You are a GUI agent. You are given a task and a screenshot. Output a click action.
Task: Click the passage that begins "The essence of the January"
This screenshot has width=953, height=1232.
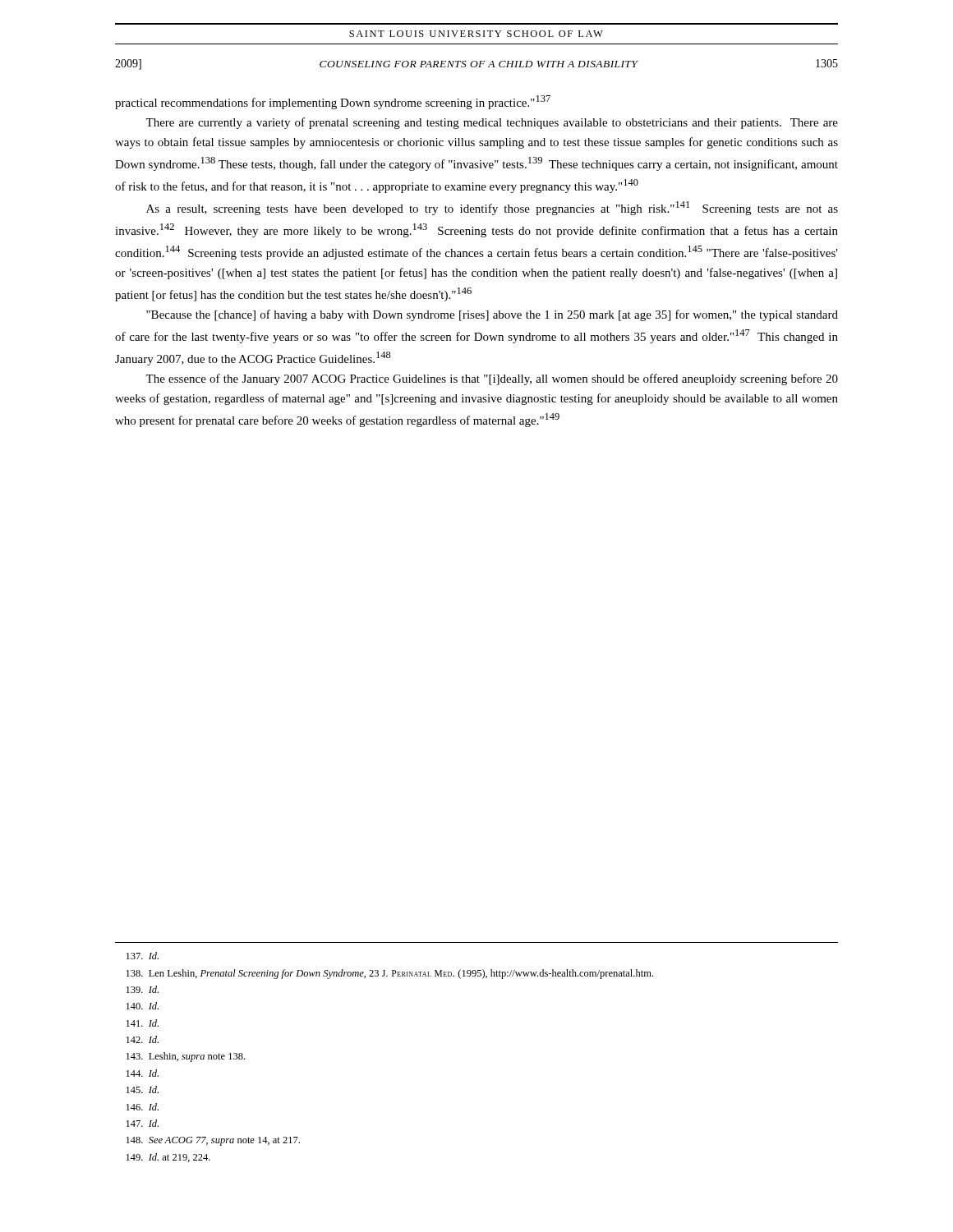click(476, 400)
